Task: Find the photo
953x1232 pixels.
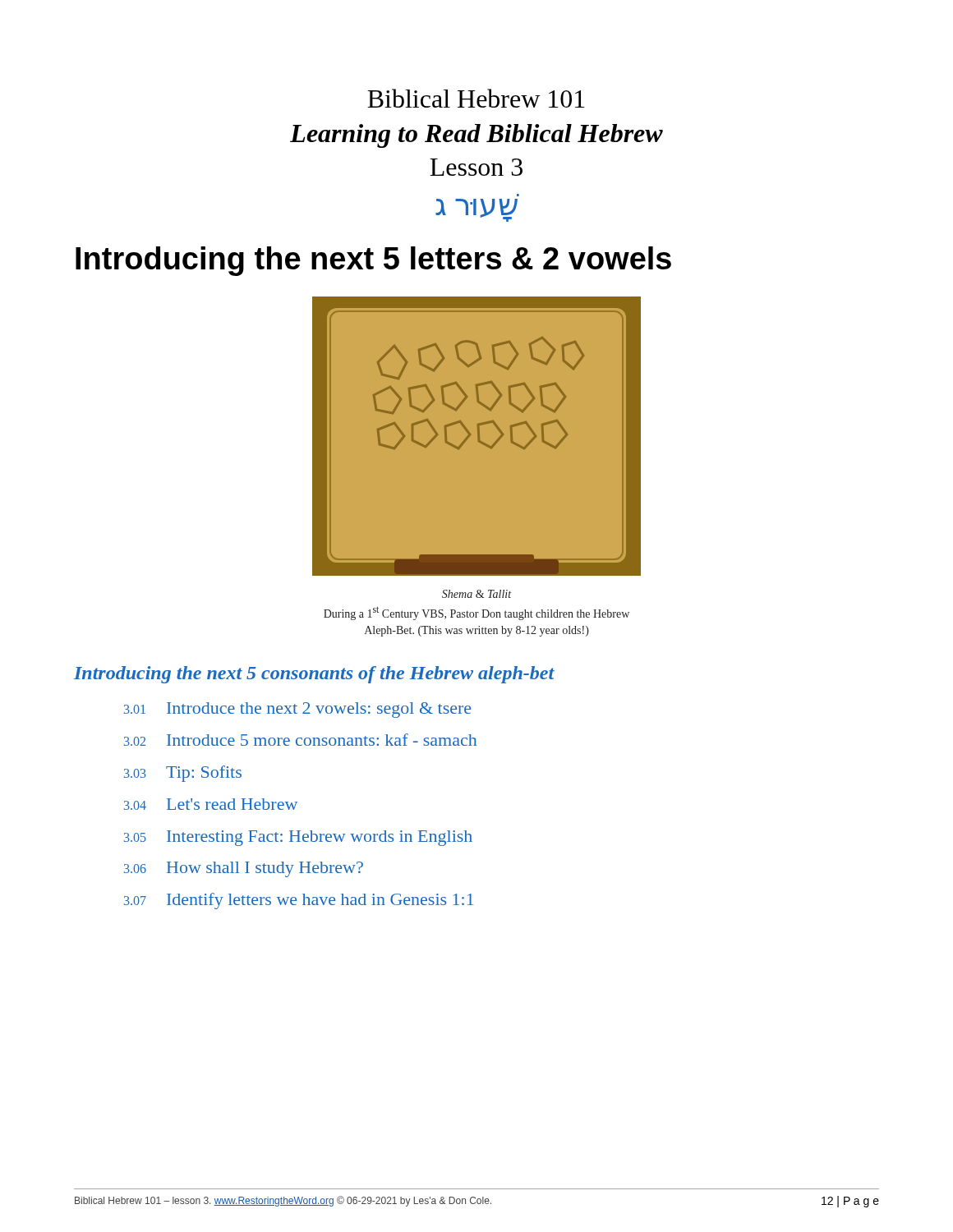Action: coord(476,438)
